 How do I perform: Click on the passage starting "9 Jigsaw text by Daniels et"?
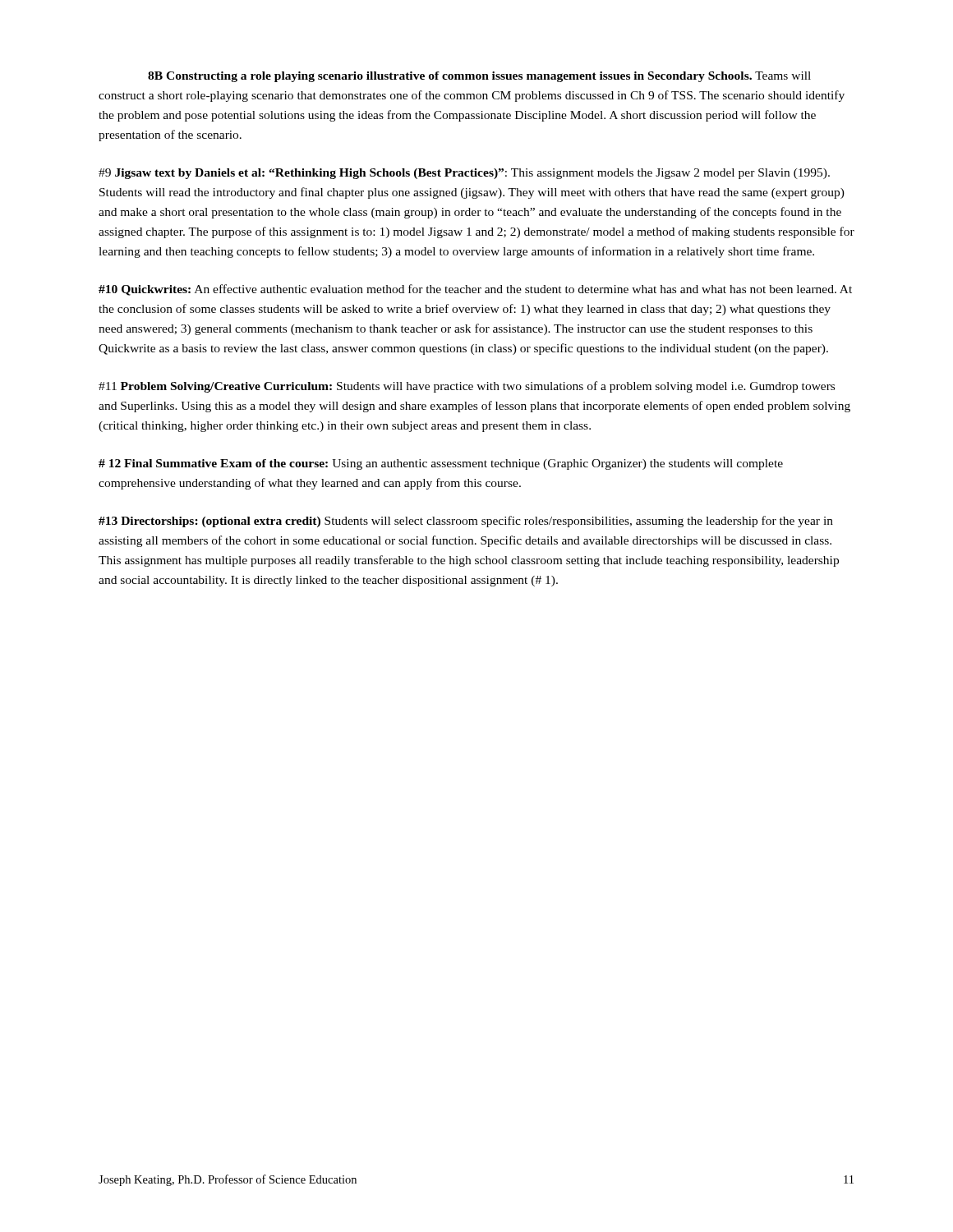[476, 212]
